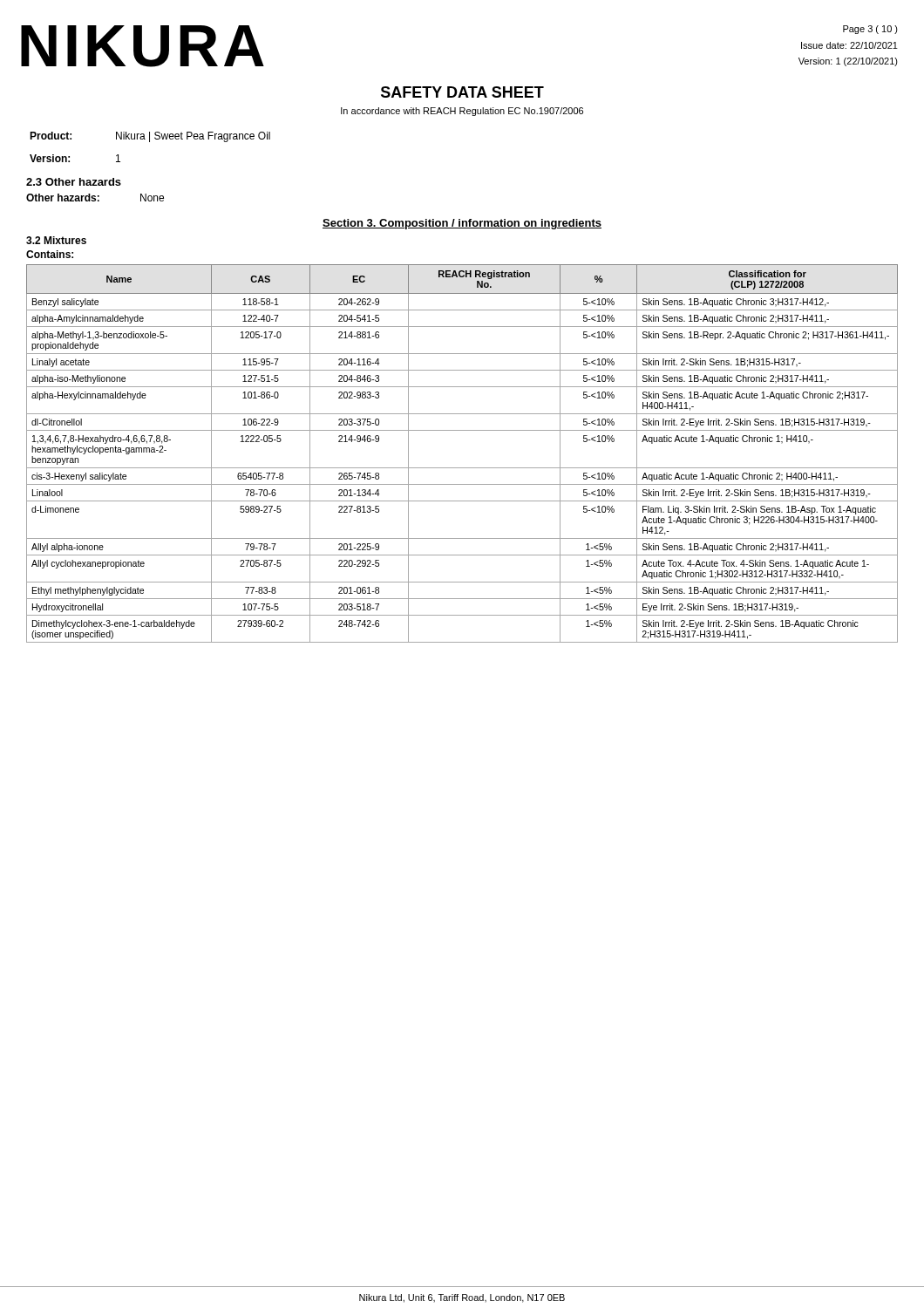
Task: Click on the section header that says "2.3 Other hazards"
Action: (x=74, y=182)
